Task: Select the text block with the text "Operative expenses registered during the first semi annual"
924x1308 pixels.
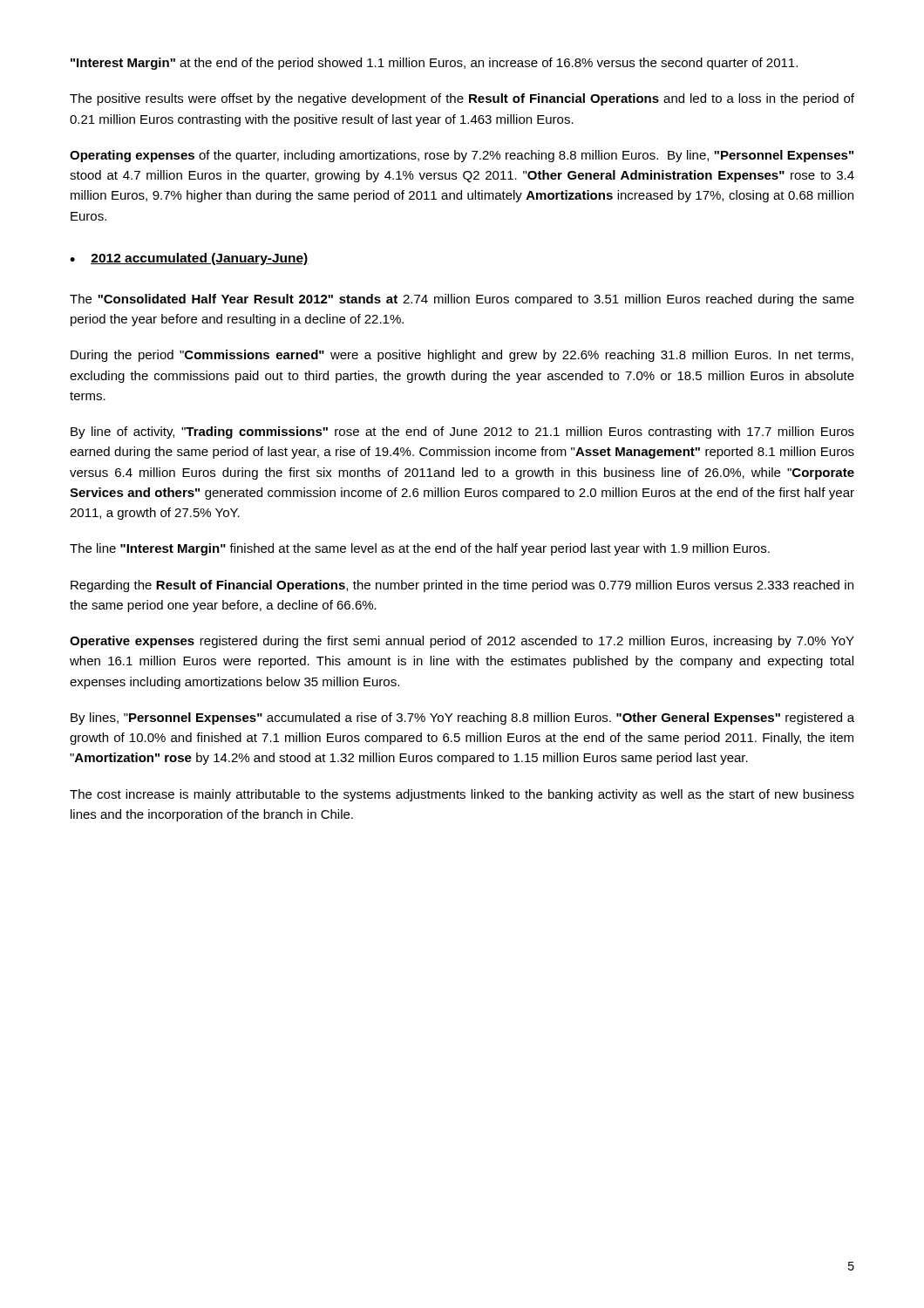Action: pos(462,661)
